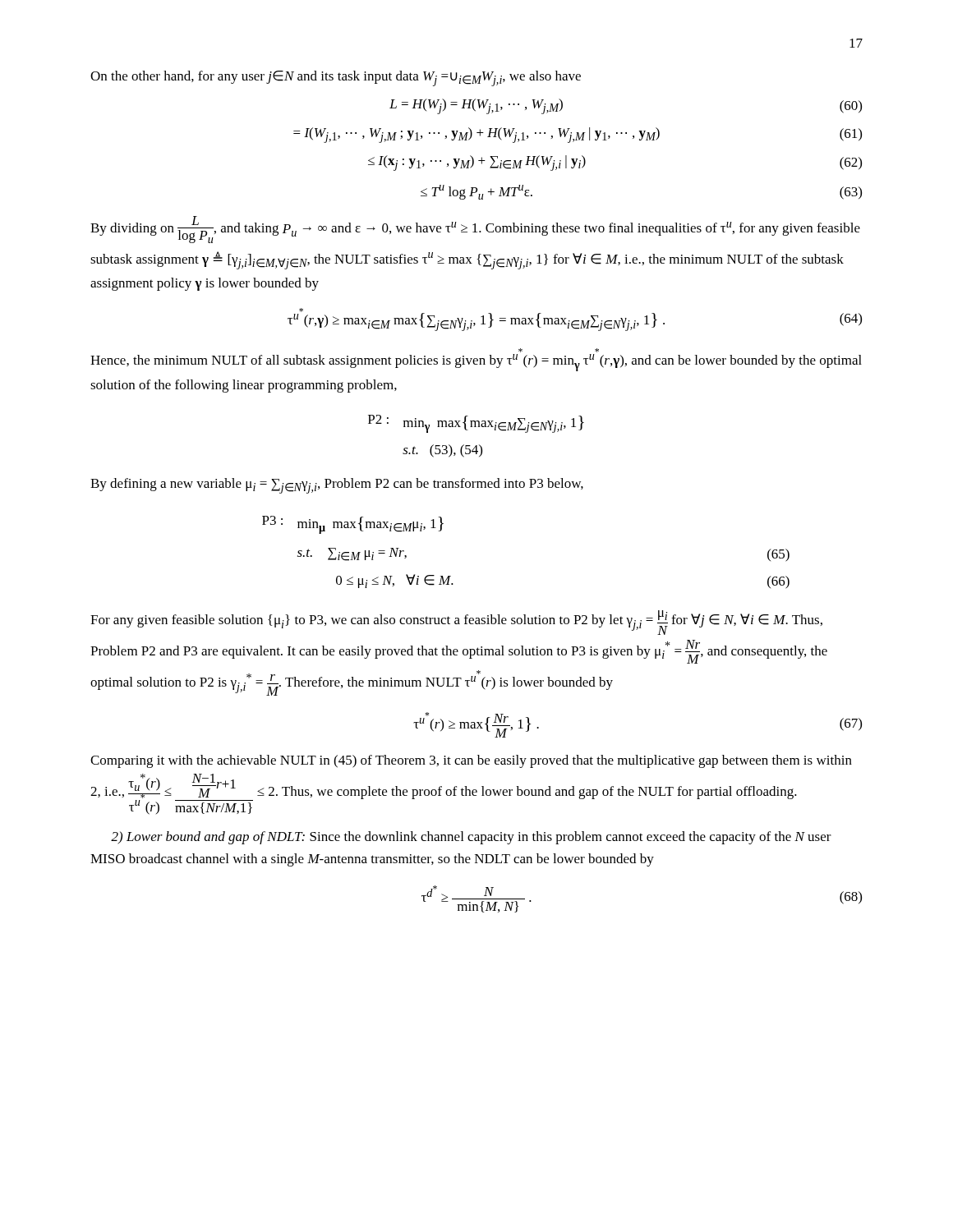The image size is (953, 1232).
Task: Select the block starting "τu*(r) ≥ max{NrM, 1} . (67)"
Action: click(488, 725)
